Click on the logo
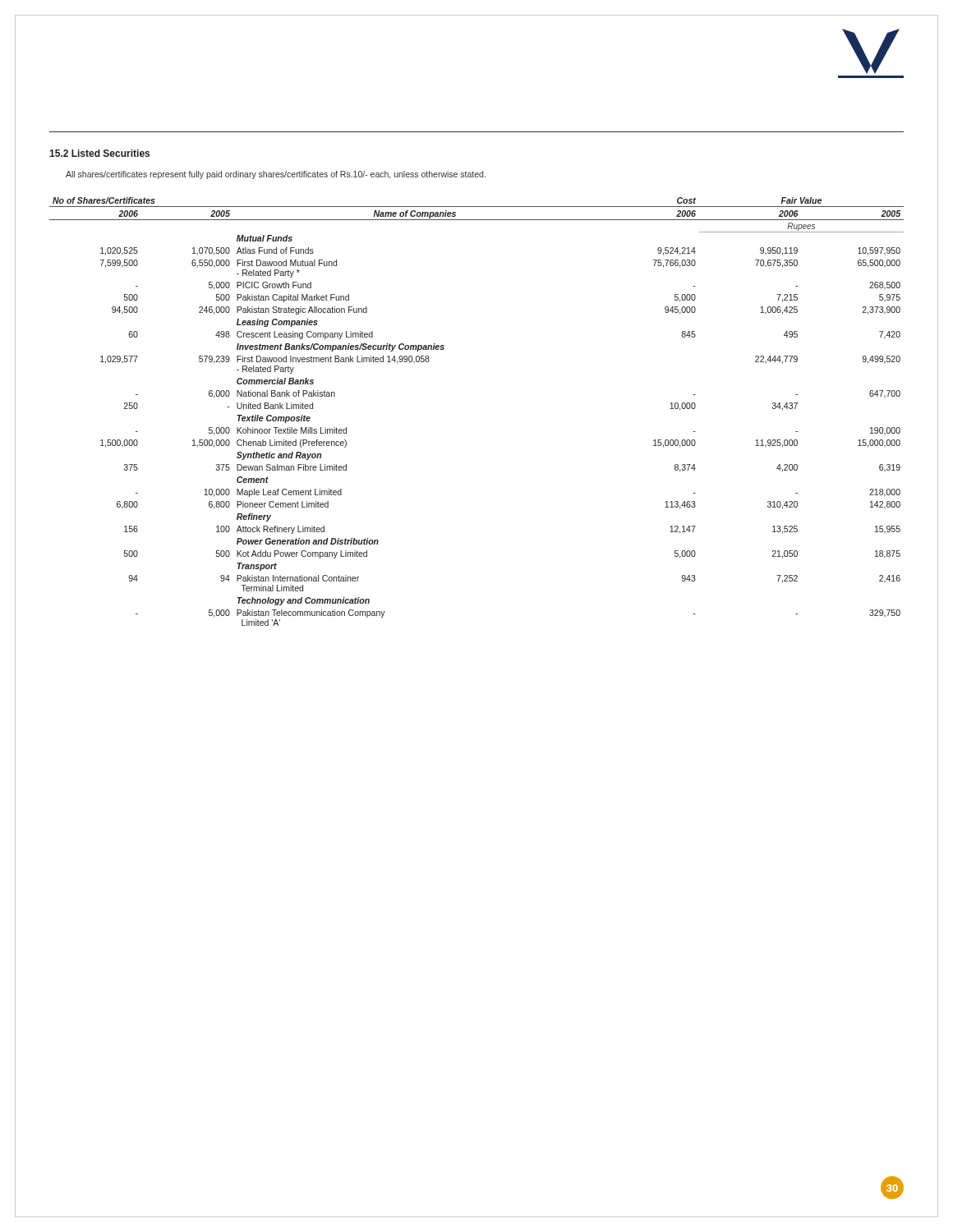 pos(871,55)
